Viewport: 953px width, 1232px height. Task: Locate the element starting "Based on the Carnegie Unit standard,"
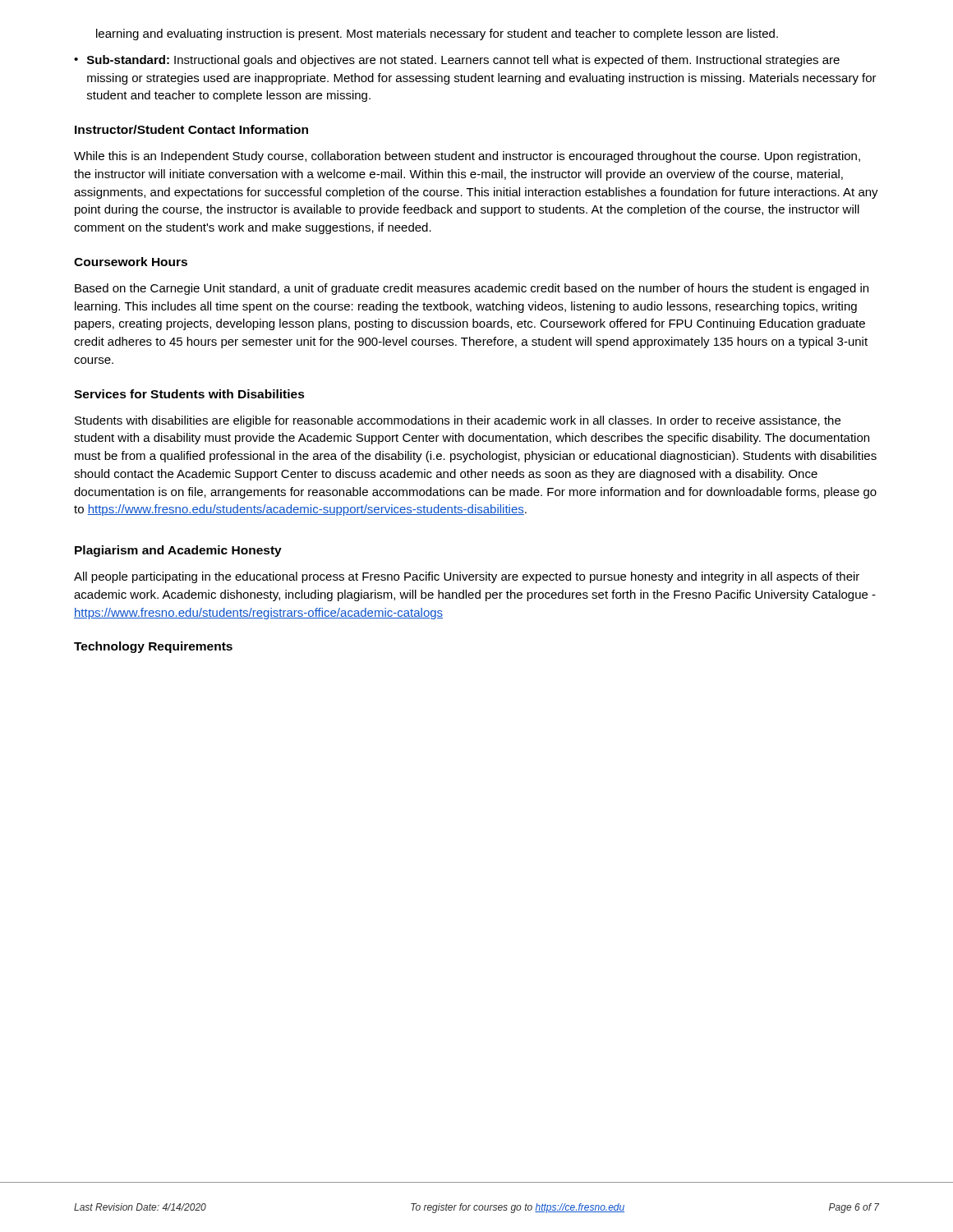[x=476, y=324]
